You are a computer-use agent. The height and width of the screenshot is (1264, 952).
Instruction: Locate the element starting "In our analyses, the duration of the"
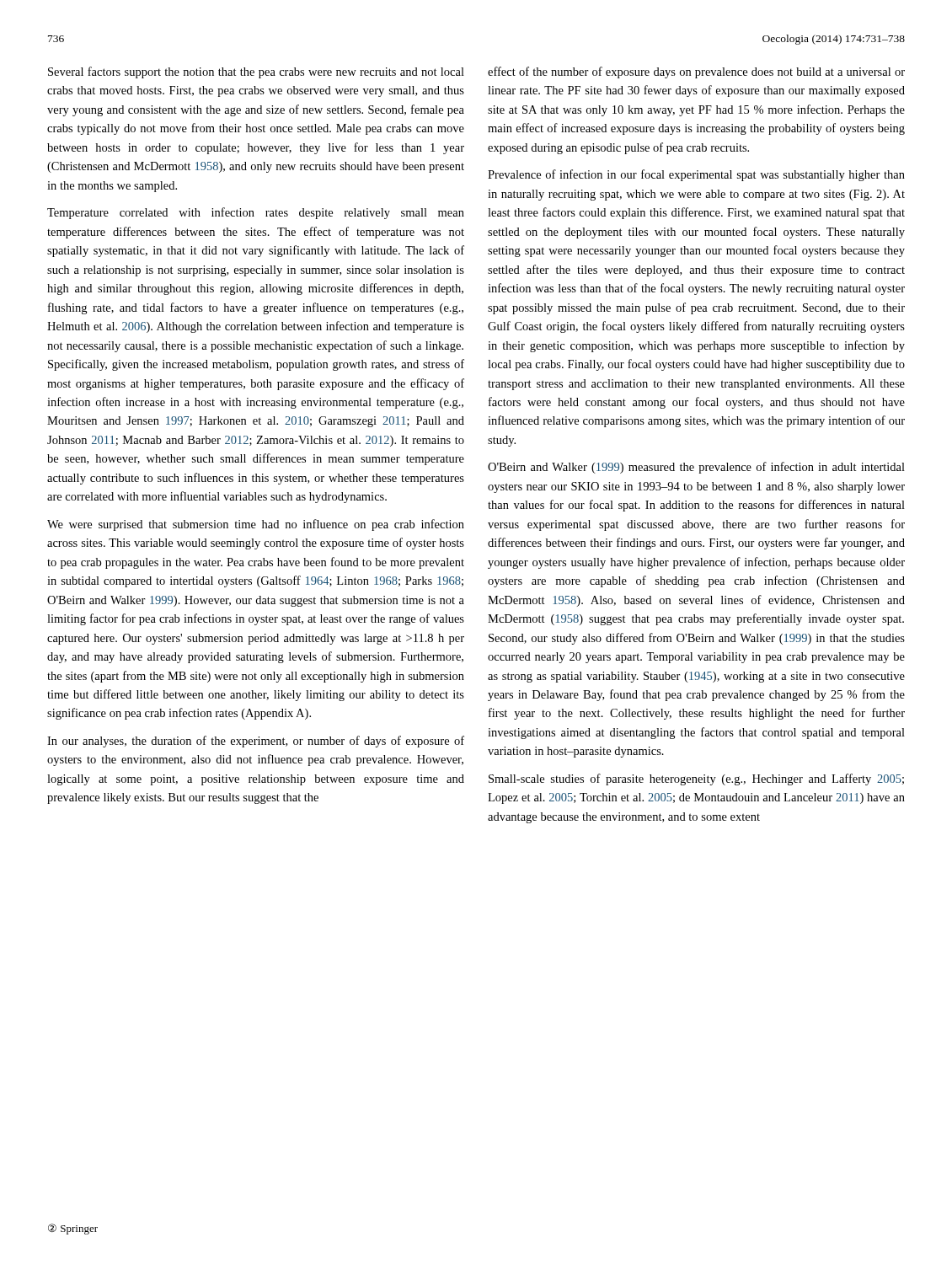(x=256, y=769)
